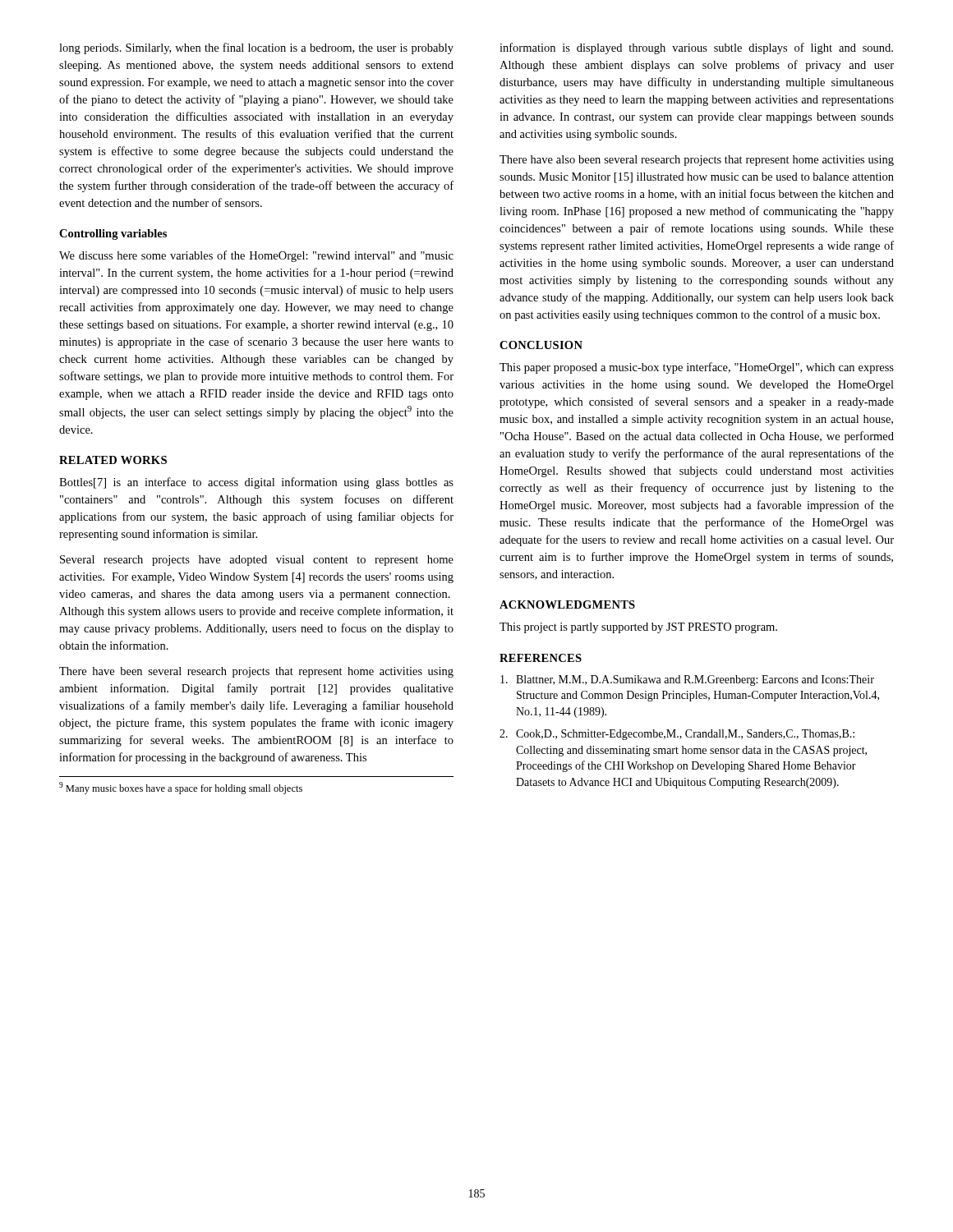The width and height of the screenshot is (953, 1232).
Task: Find the block on this page that starts "Several research projects have adopted visual content to"
Action: click(256, 603)
